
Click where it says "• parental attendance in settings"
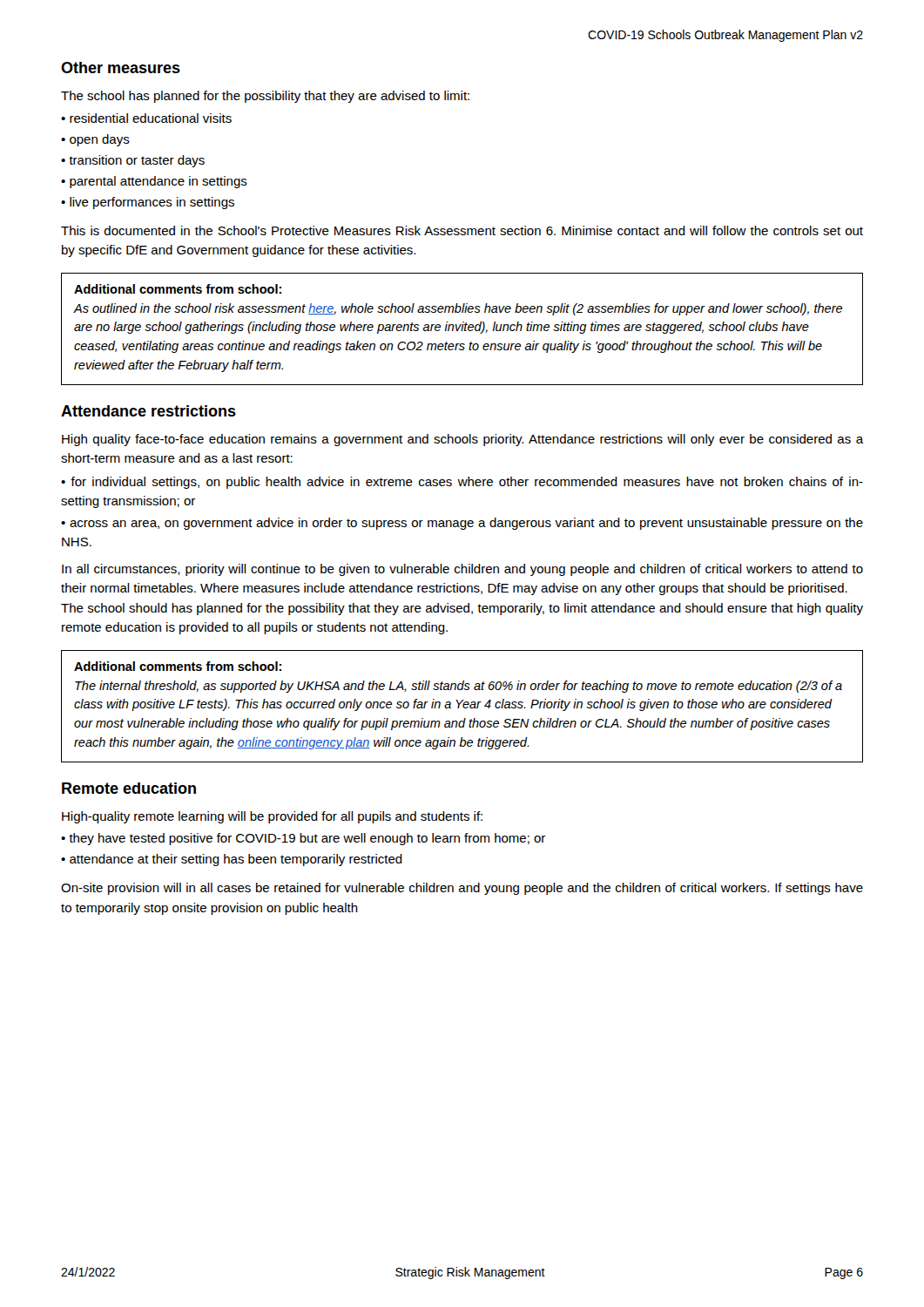[154, 180]
